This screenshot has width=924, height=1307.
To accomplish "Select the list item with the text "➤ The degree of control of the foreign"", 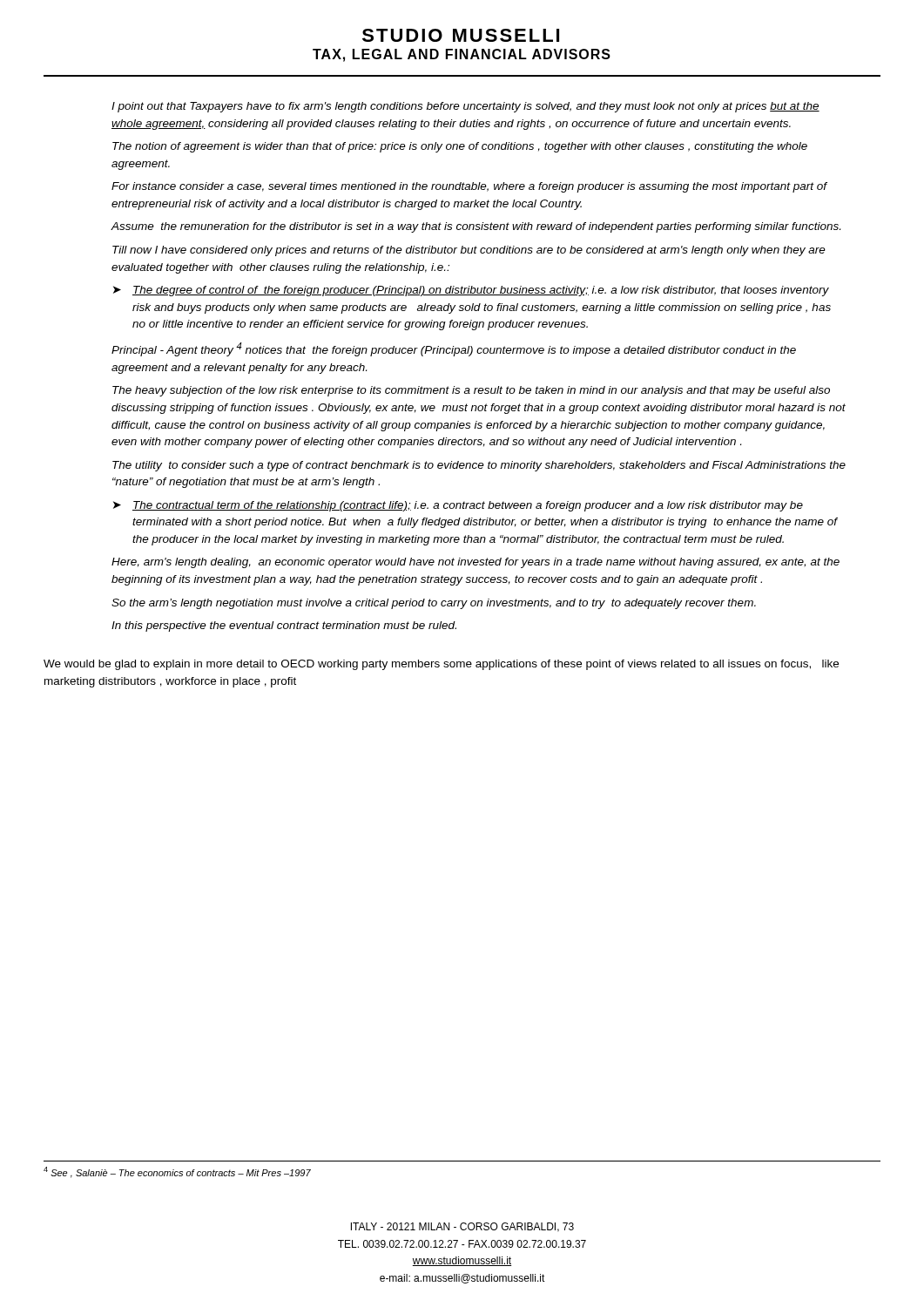I will [x=471, y=306].
